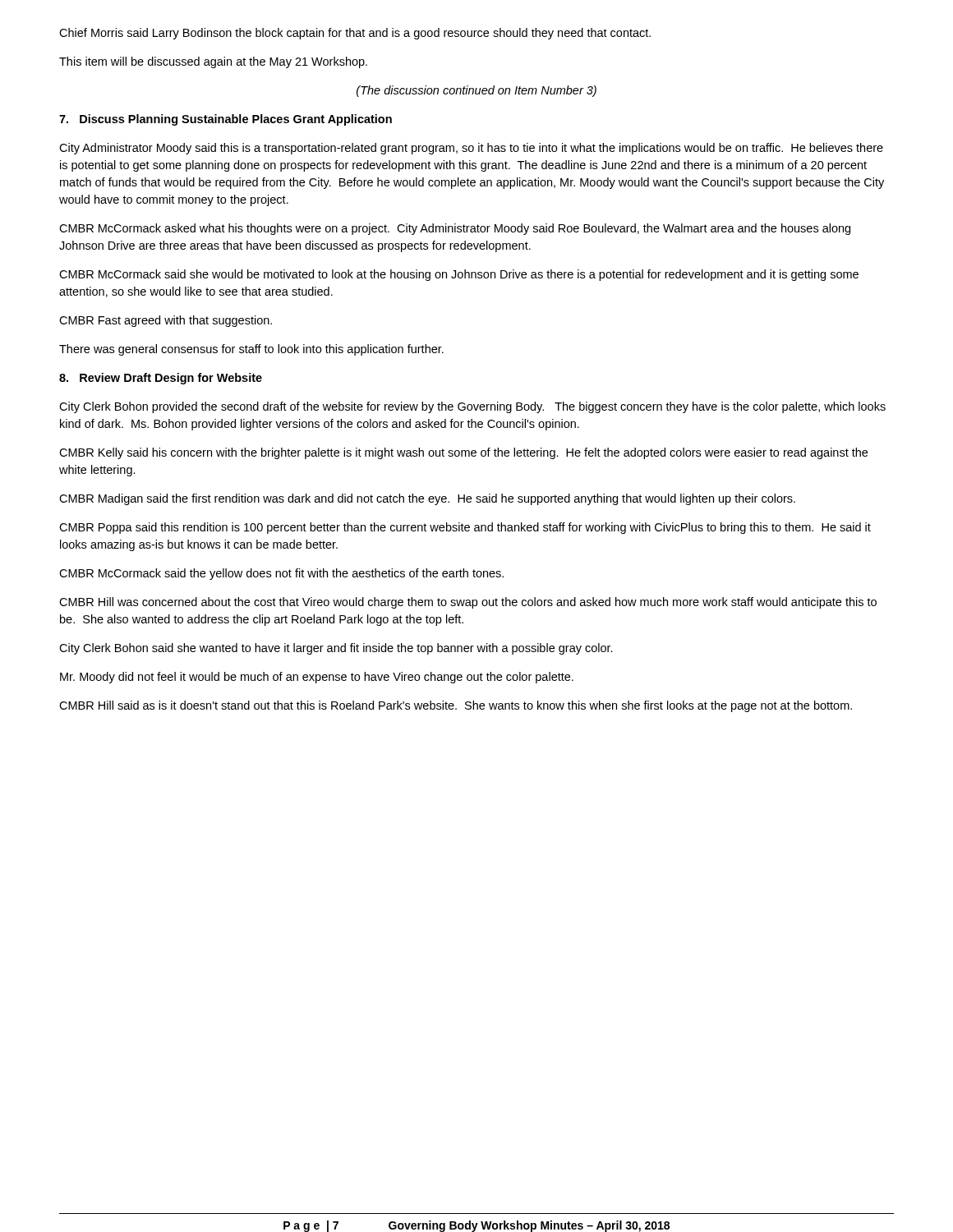Select the text block containing "City Administrator Moody said this is a"

point(472,174)
